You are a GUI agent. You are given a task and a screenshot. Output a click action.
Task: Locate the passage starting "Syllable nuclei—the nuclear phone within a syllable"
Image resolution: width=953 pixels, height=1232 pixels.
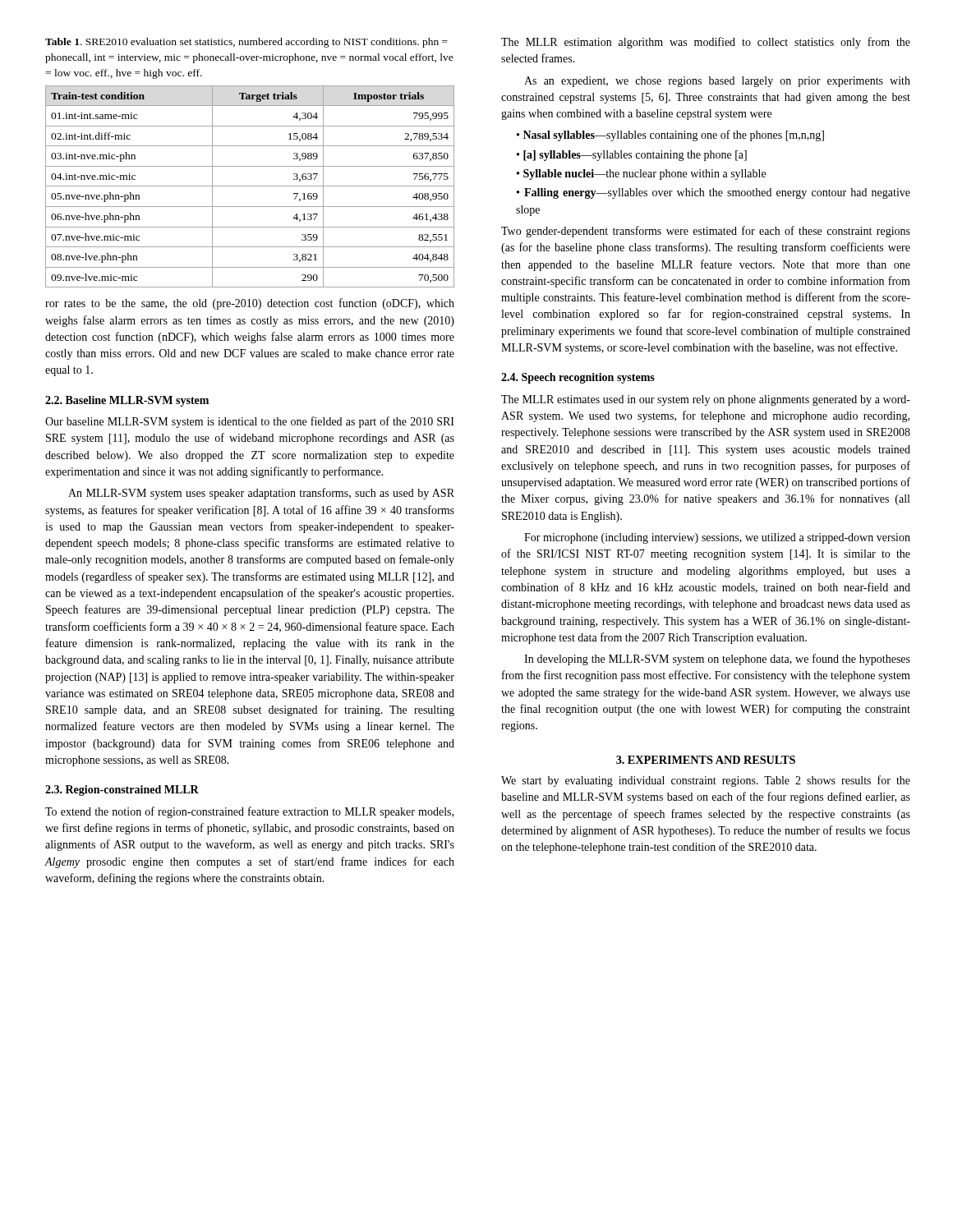click(645, 174)
